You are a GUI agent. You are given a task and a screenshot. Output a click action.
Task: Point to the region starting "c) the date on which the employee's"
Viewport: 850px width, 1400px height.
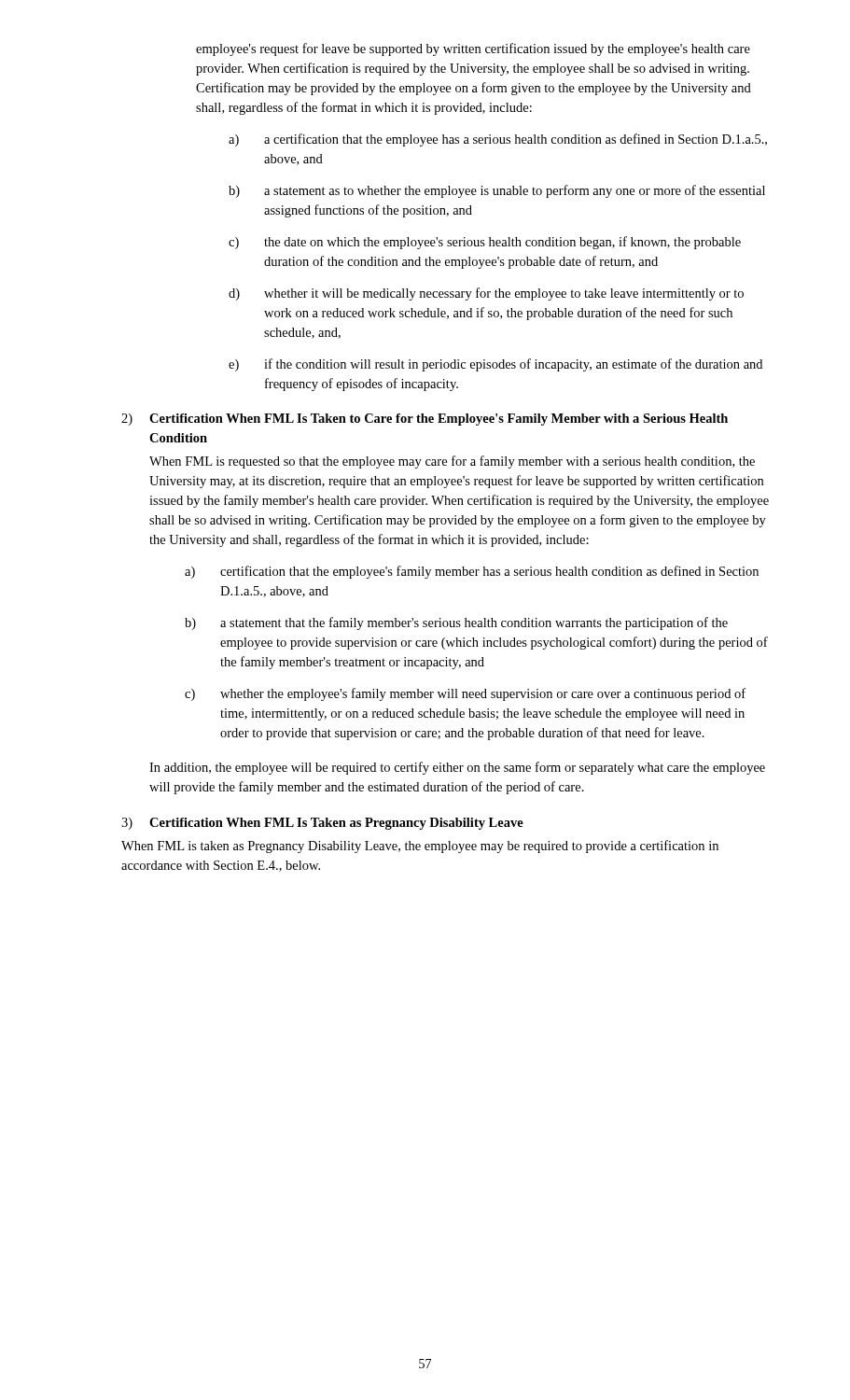(500, 252)
